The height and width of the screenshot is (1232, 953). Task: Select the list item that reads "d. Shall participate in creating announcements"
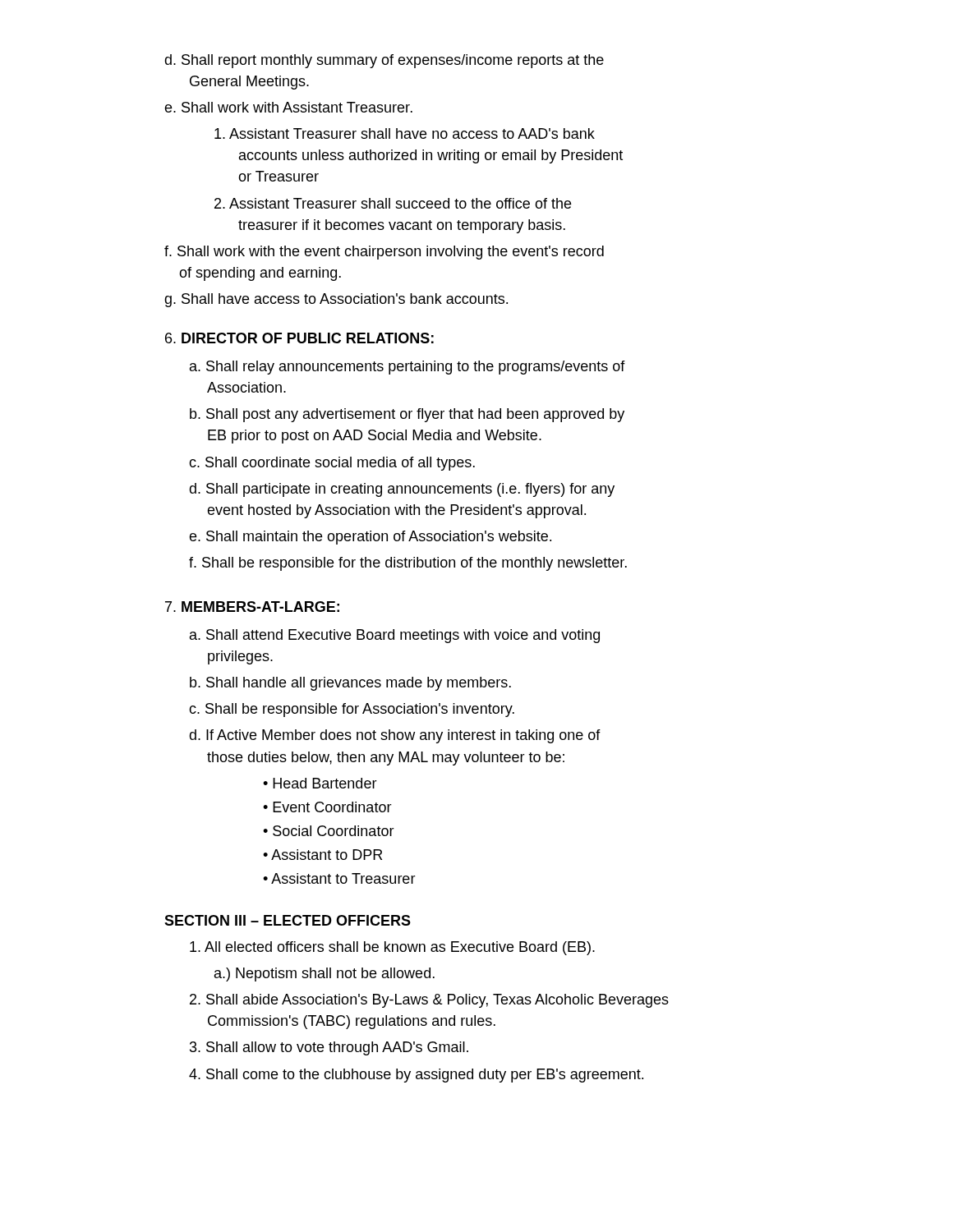pyautogui.click(x=402, y=499)
